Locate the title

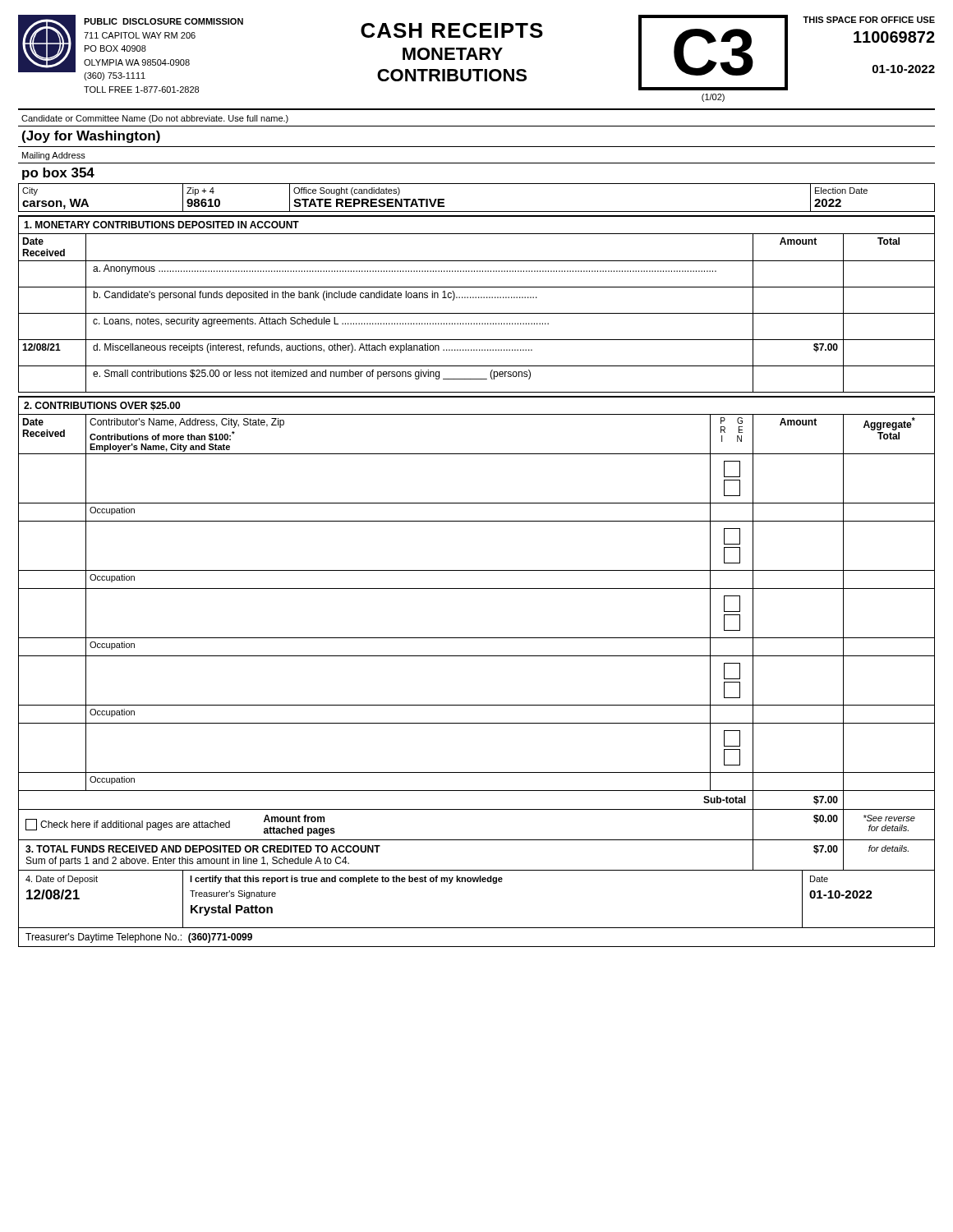coord(452,52)
